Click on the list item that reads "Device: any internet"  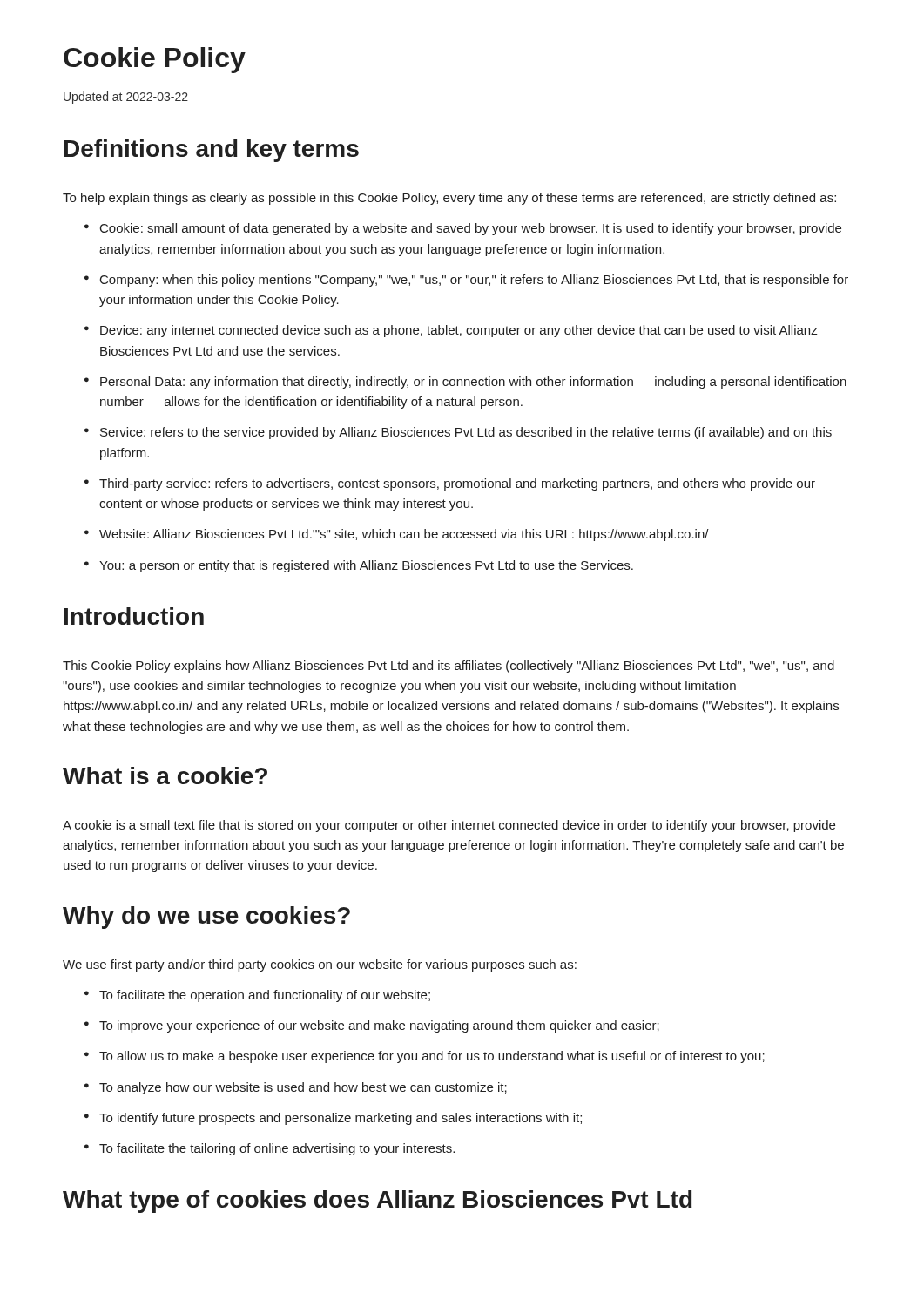[x=462, y=340]
